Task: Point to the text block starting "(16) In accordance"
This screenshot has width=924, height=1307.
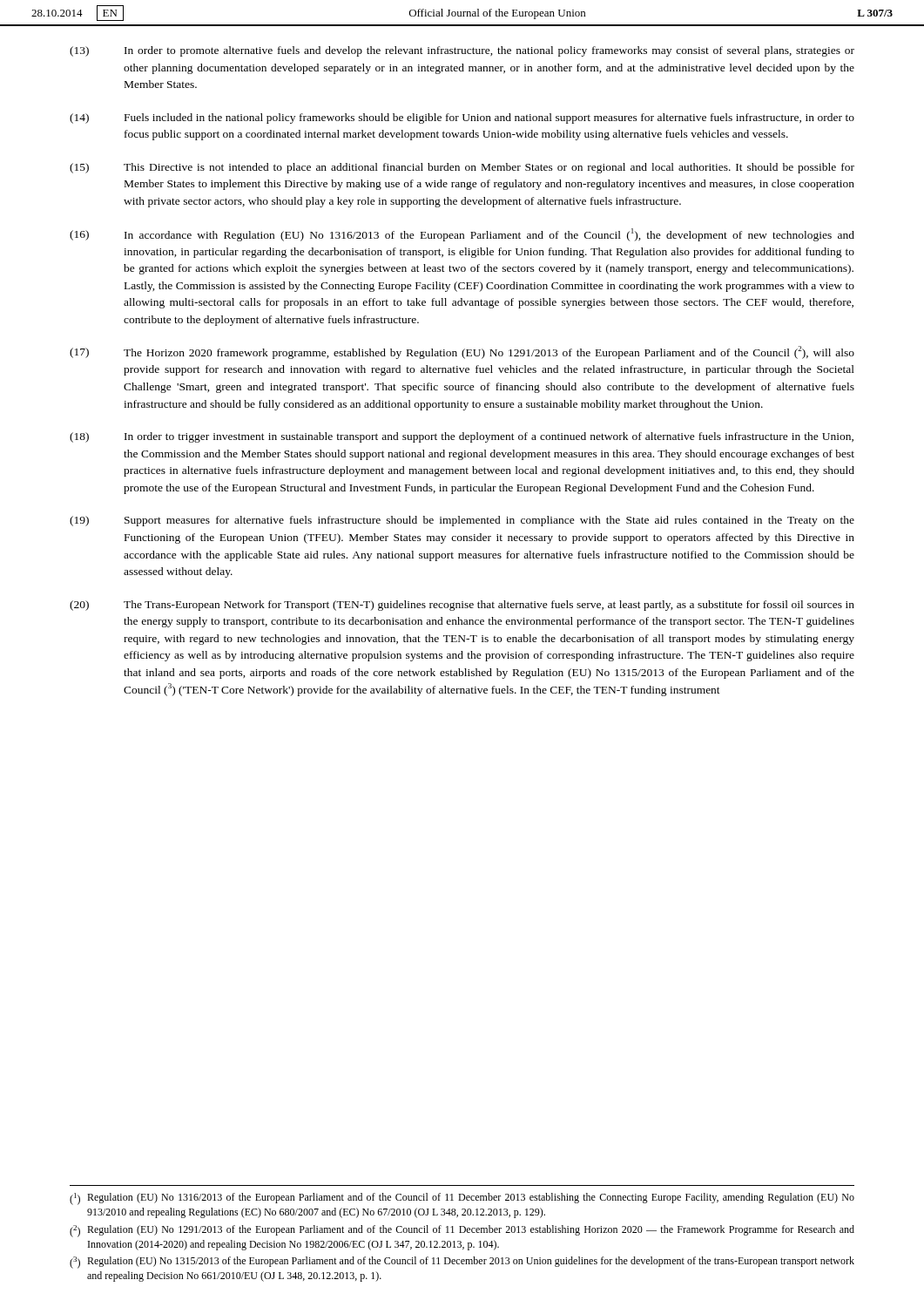Action: [x=462, y=277]
